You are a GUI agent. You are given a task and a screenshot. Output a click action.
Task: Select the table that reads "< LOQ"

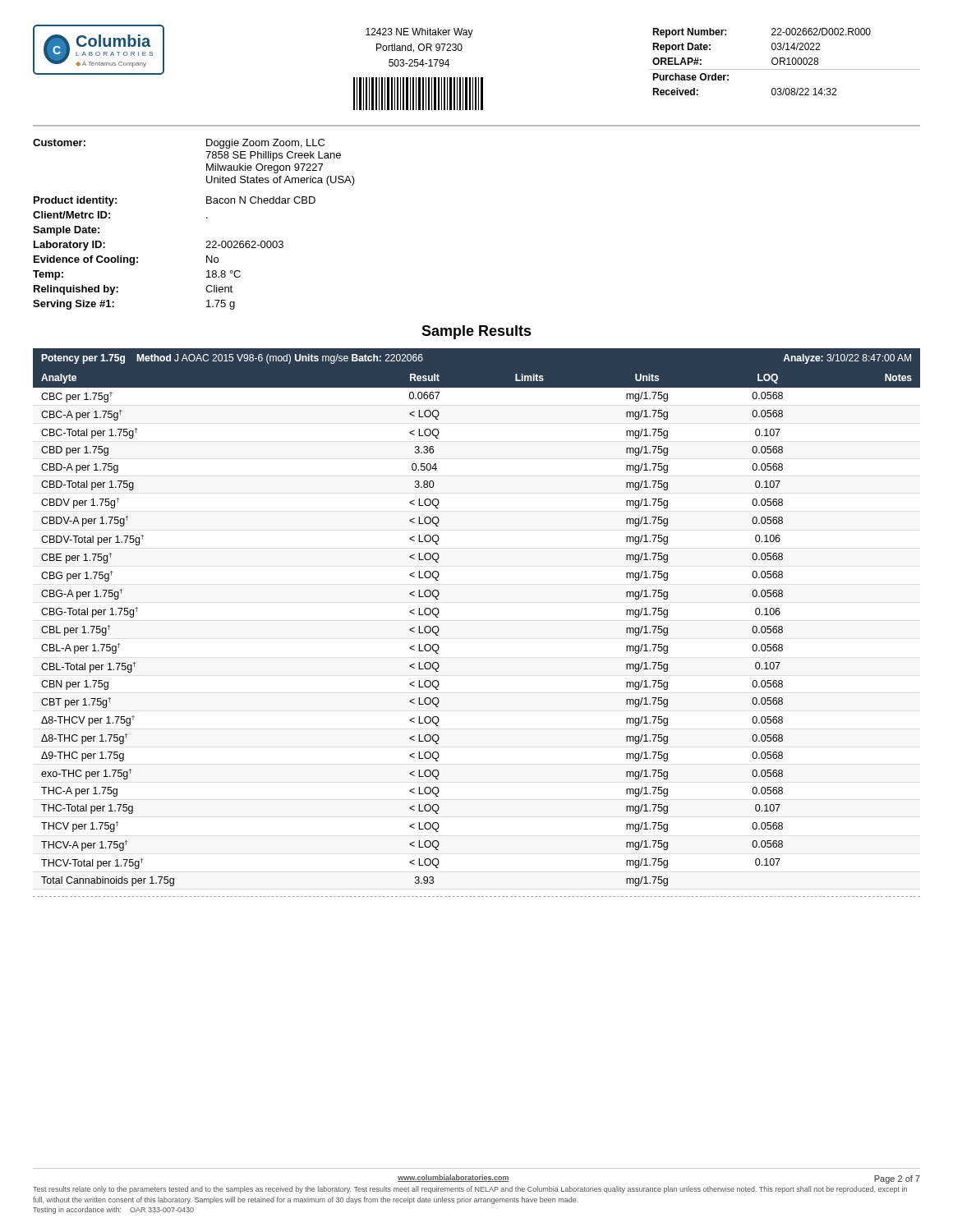pyautogui.click(x=476, y=622)
